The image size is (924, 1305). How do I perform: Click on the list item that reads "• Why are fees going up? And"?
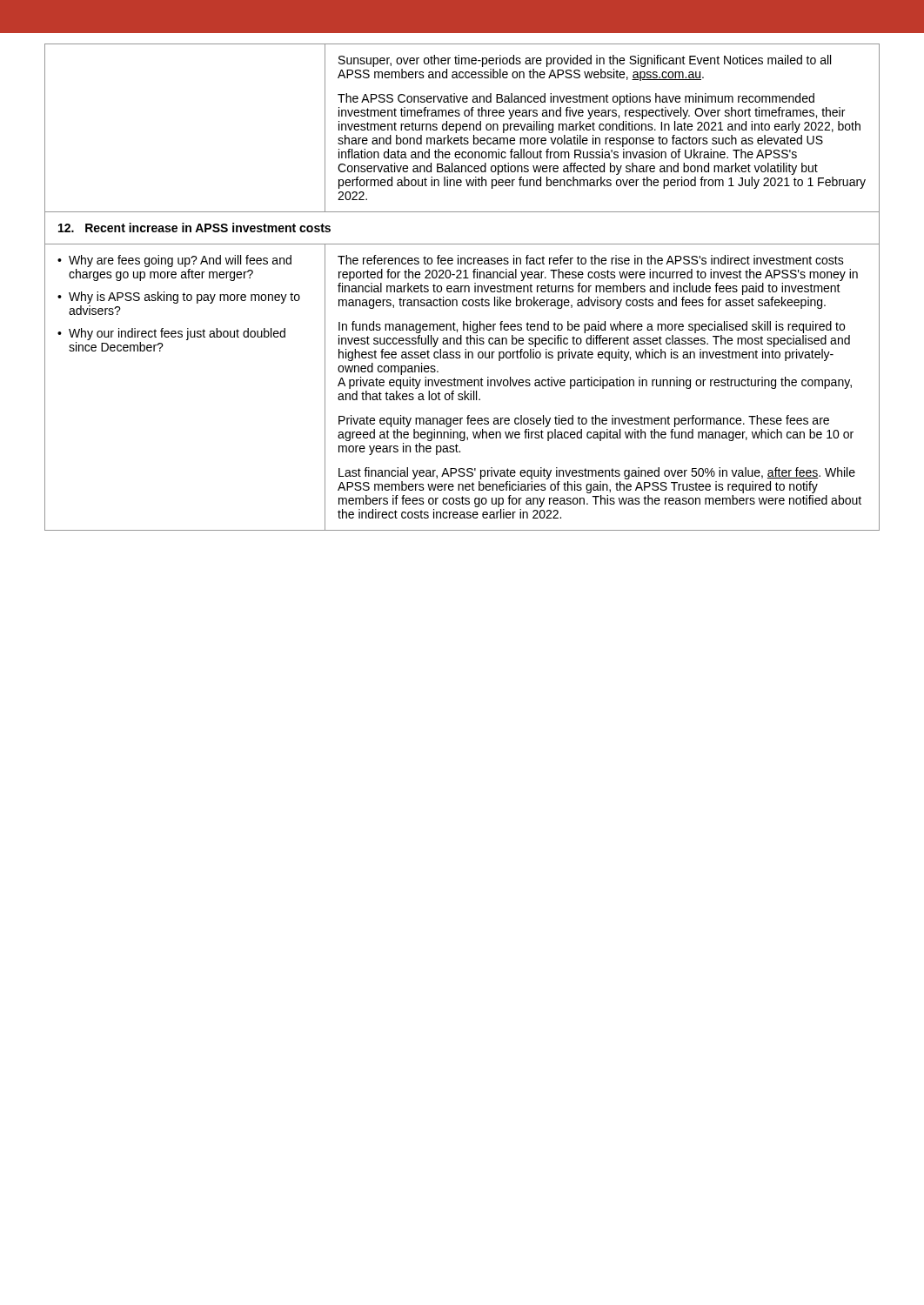(185, 267)
